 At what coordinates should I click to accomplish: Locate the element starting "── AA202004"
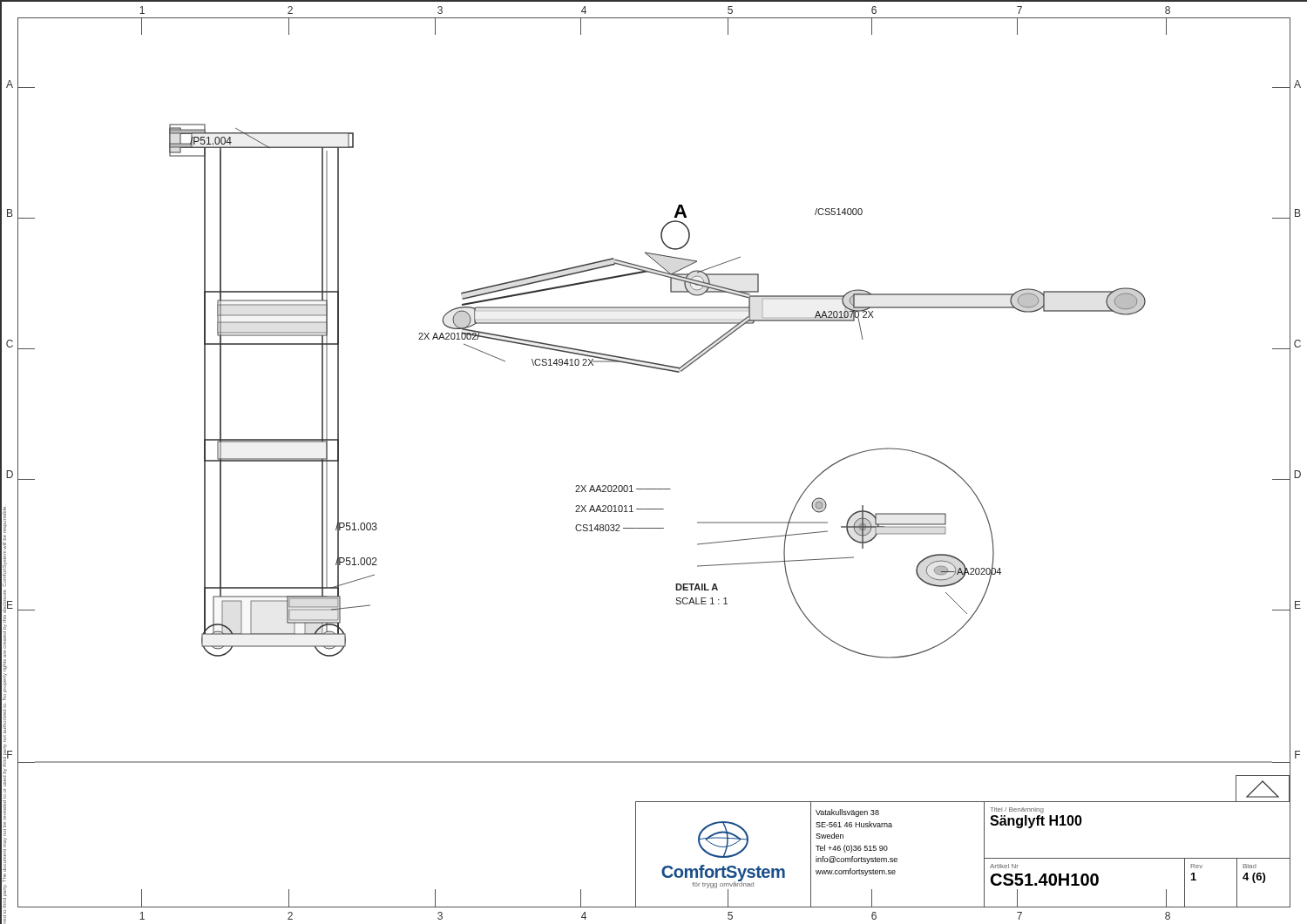point(971,571)
